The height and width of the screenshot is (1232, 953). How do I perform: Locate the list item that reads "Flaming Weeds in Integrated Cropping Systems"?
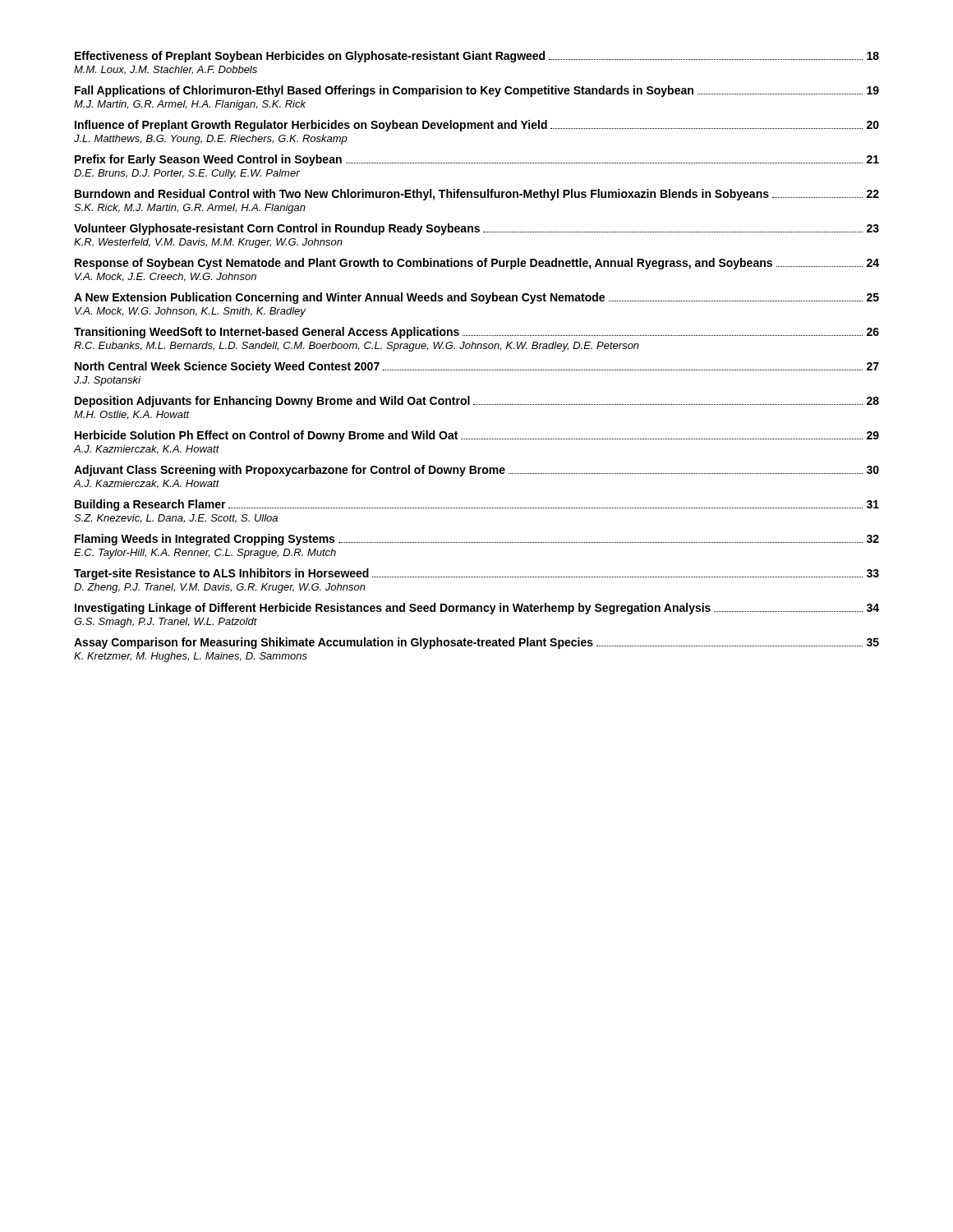click(476, 545)
